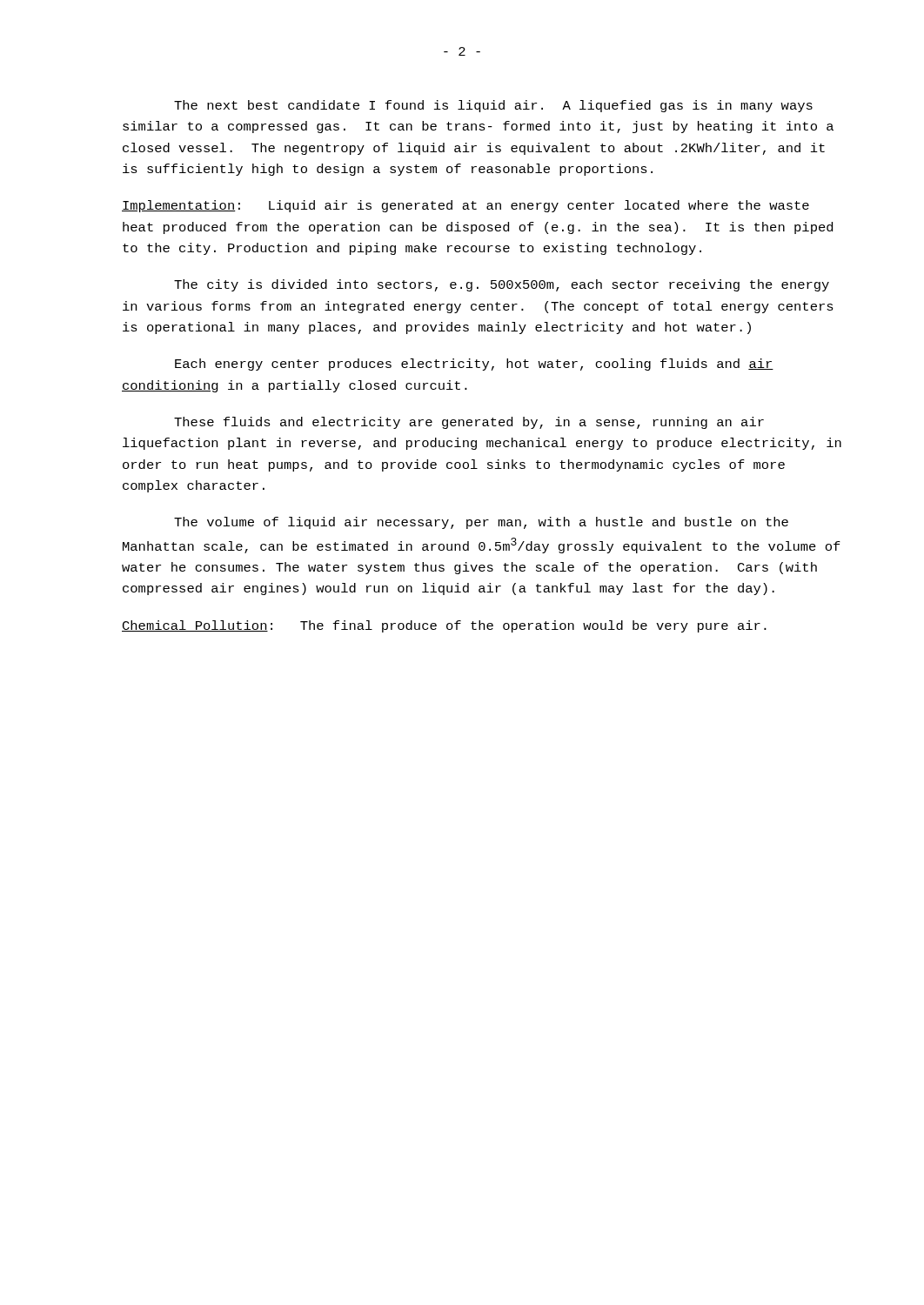Select the text starting "Each energy center produces electricity, hot water,"
This screenshot has width=924, height=1305.
(447, 375)
